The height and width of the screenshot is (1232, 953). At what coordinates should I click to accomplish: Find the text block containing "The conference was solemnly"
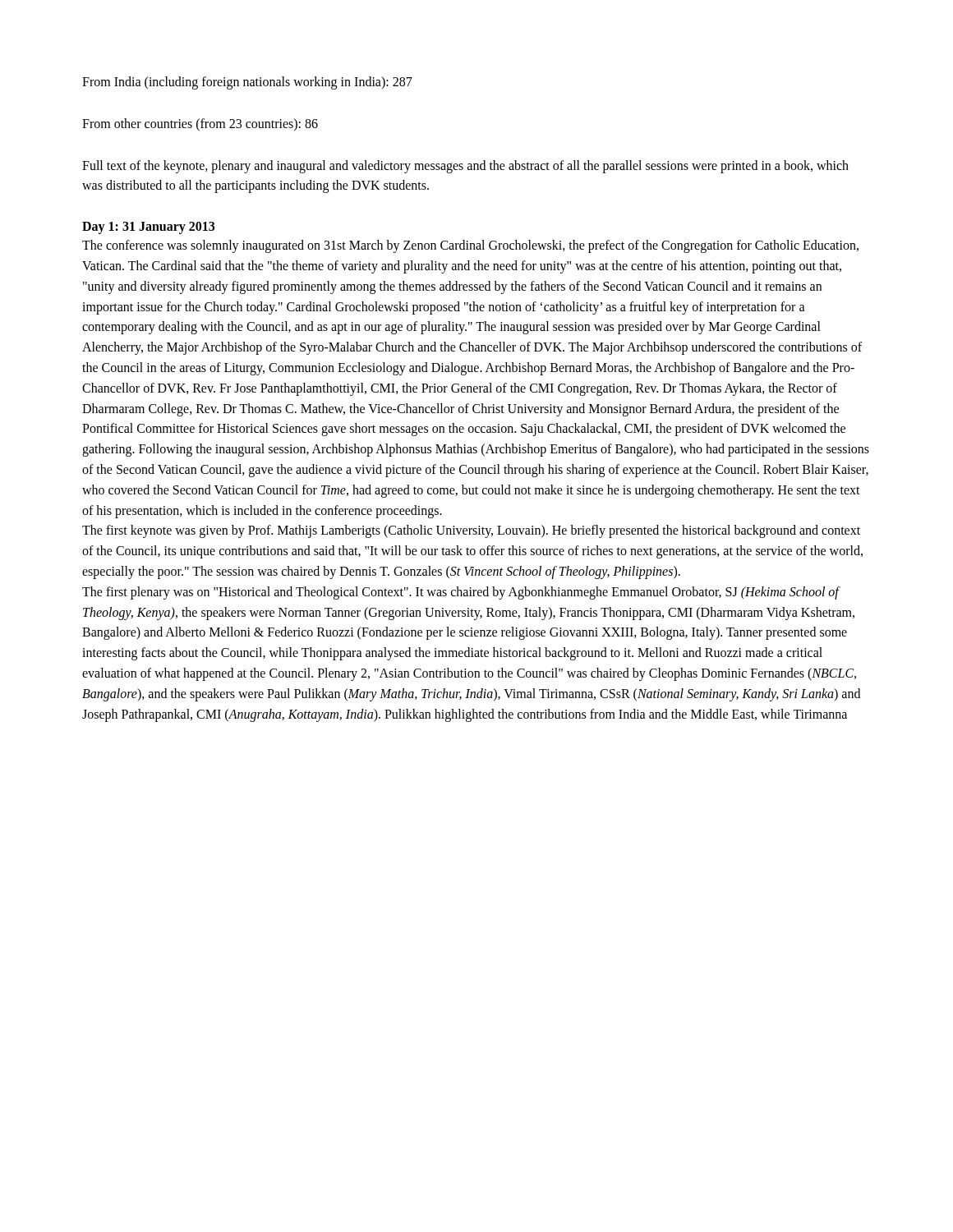pos(476,480)
